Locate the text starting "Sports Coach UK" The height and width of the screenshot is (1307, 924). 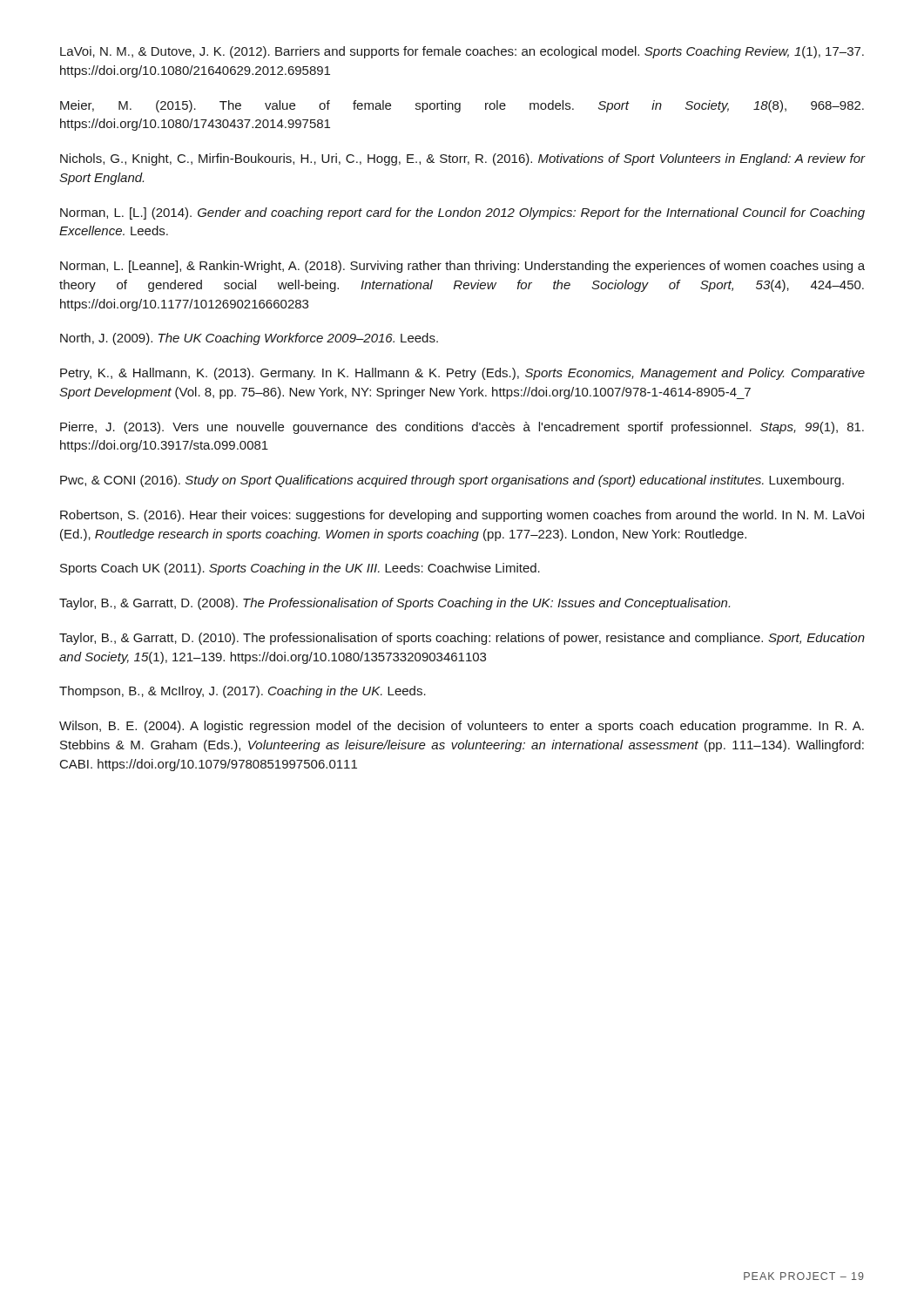click(x=300, y=568)
